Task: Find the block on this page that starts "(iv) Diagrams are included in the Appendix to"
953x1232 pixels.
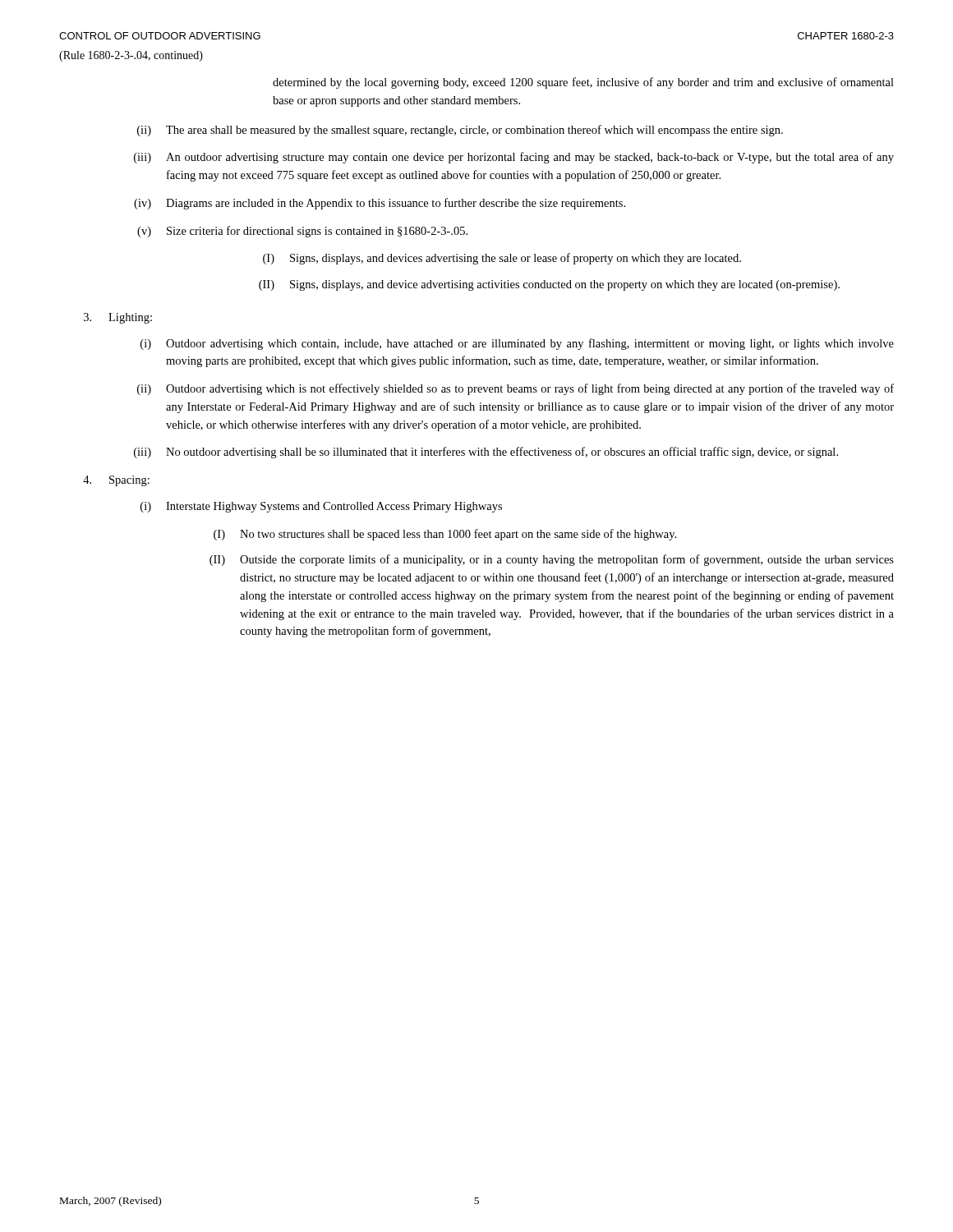Action: [476, 203]
